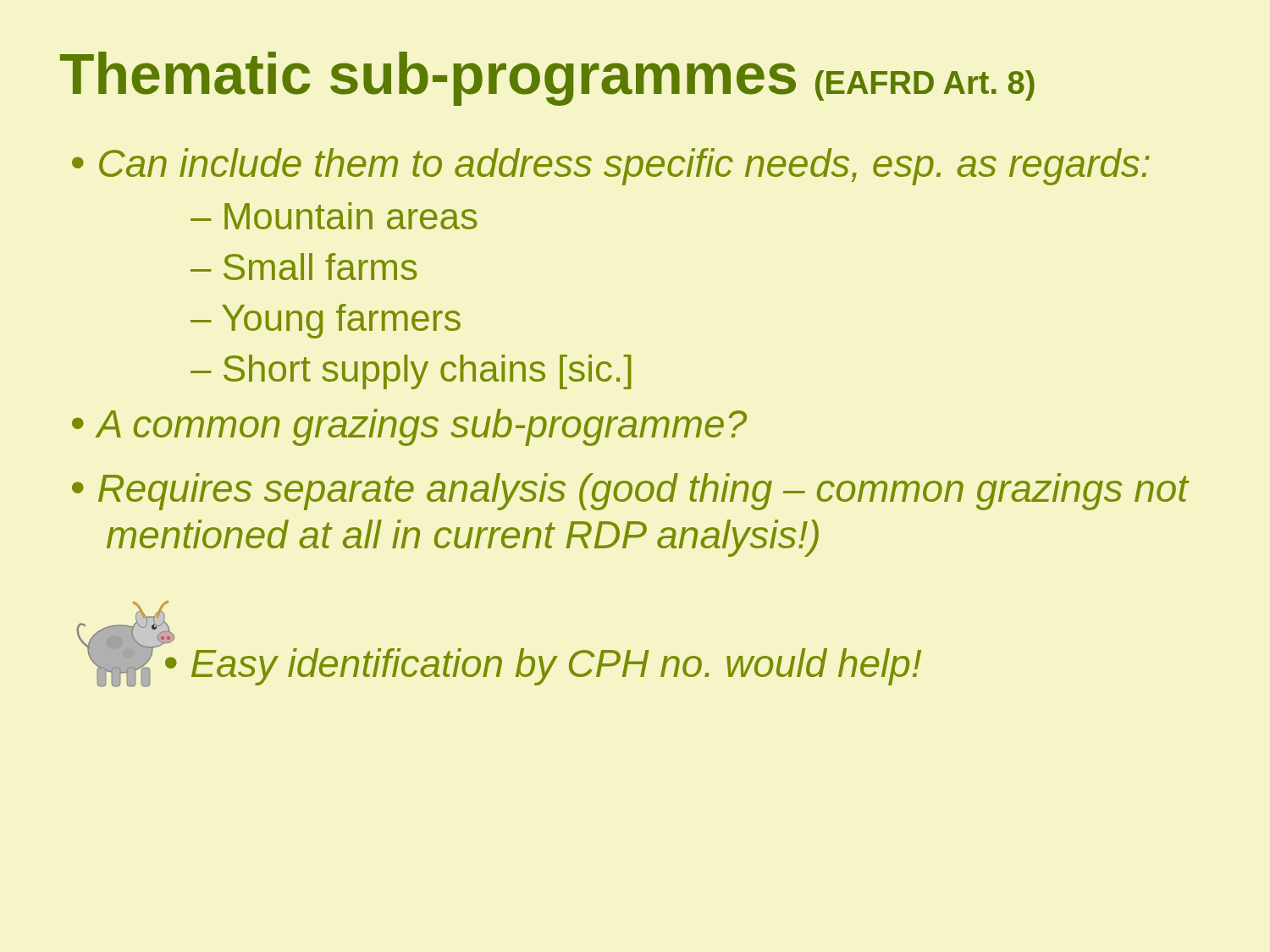Locate the illustration
This screenshot has width=1270, height=952.
coord(121,634)
